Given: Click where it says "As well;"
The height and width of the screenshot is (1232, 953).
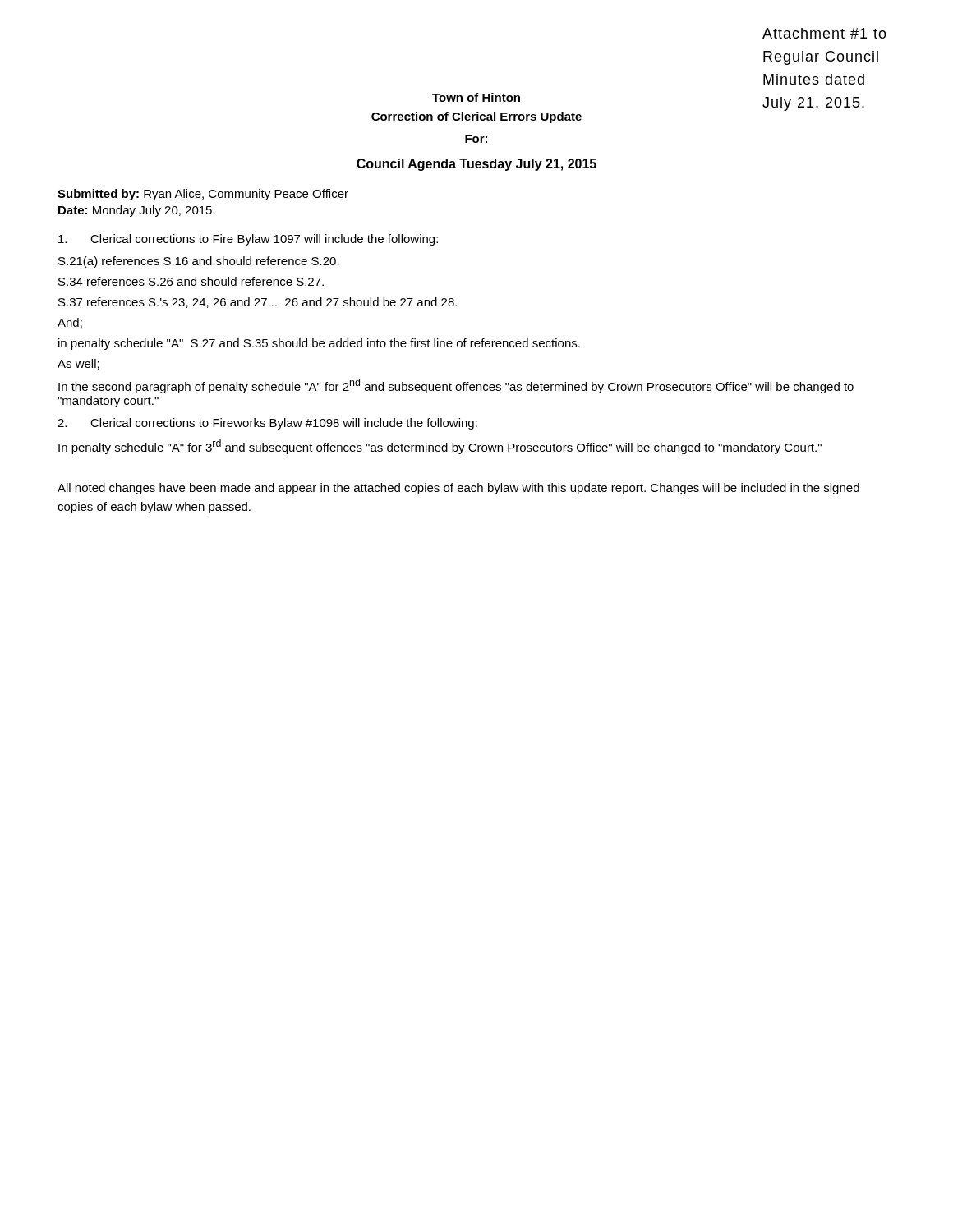Looking at the screenshot, I should click(x=79, y=363).
